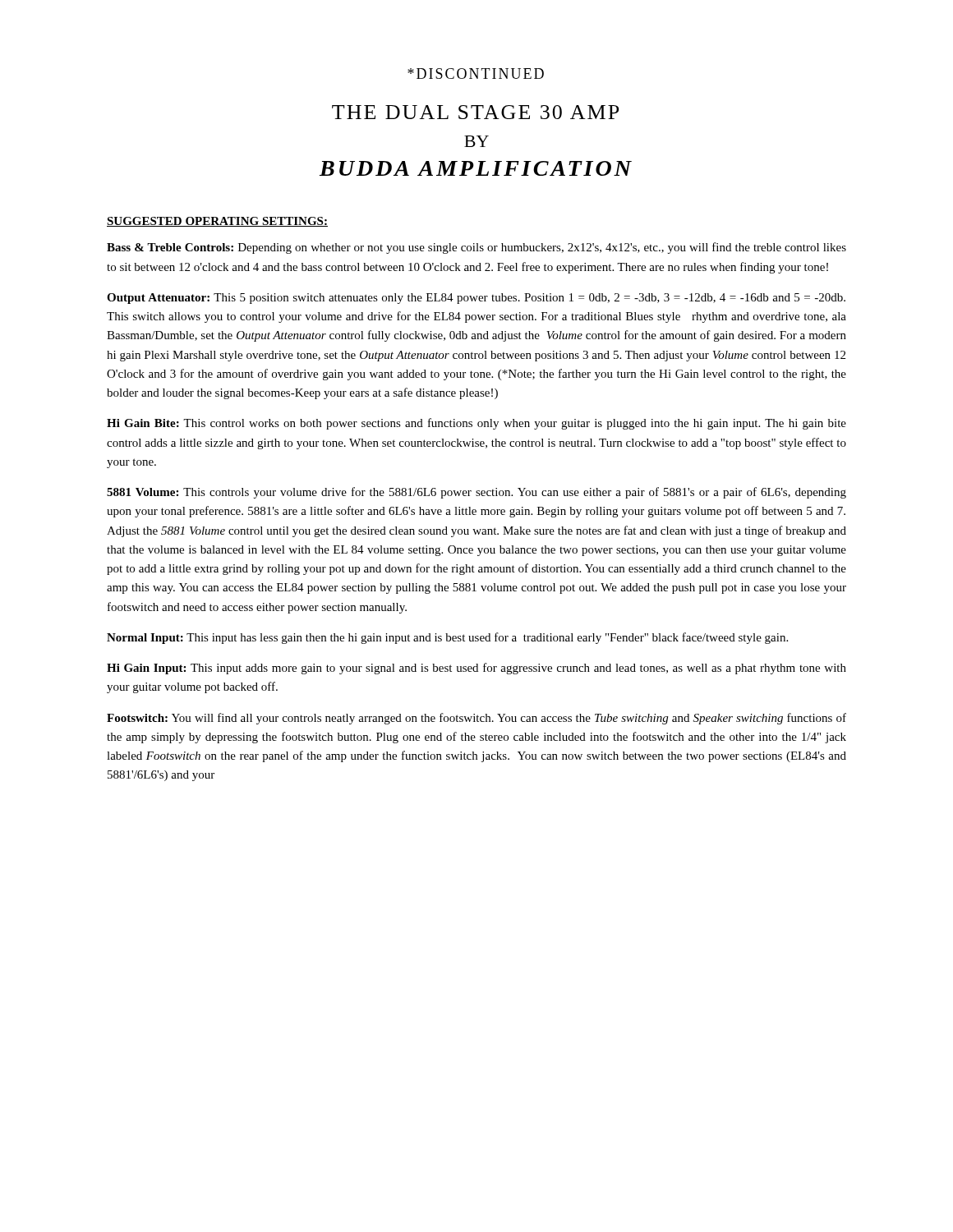Select the text block containing "Normal Input: This input has"
953x1232 pixels.
tap(448, 637)
